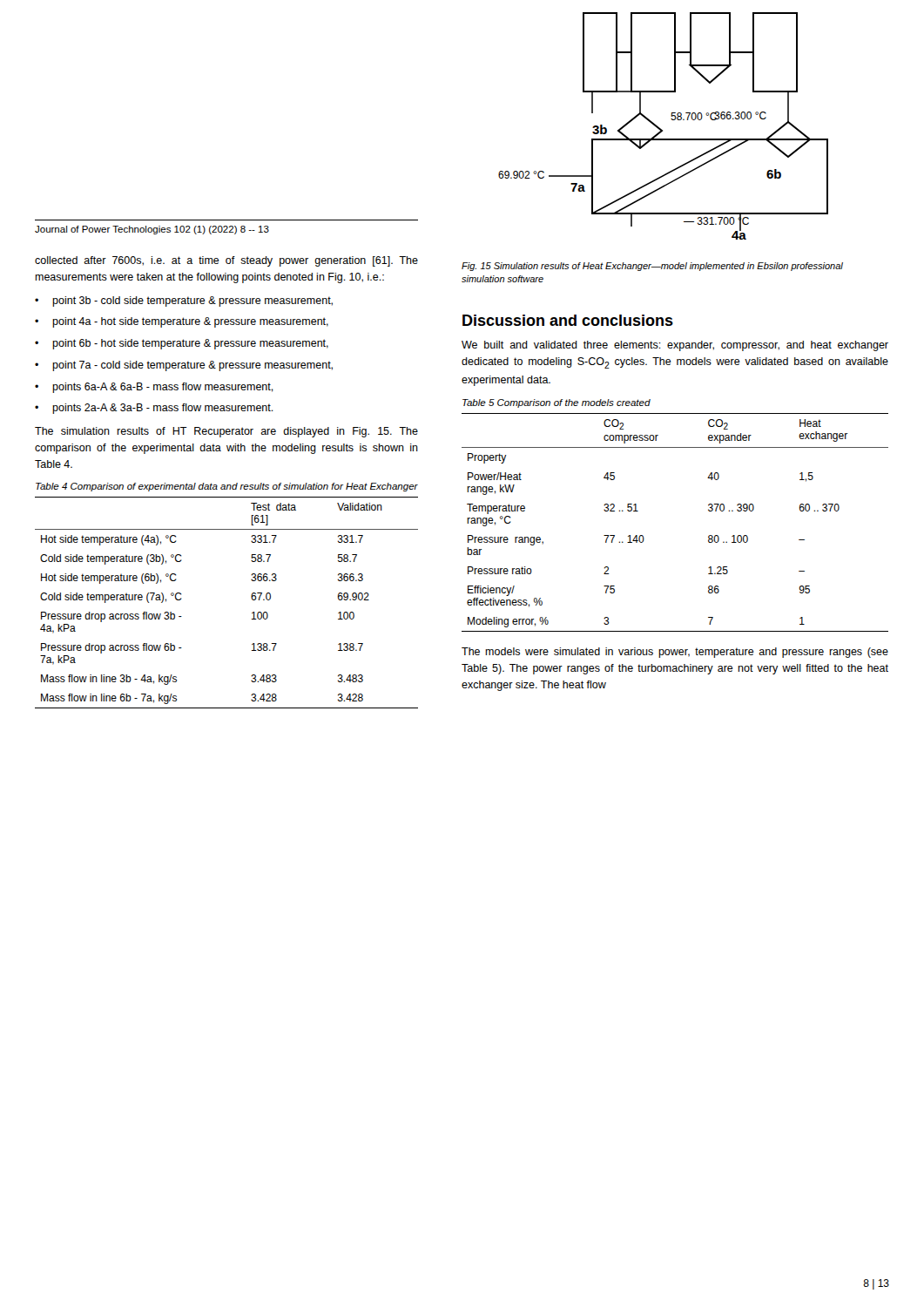The height and width of the screenshot is (1307, 924).
Task: Find the list item containing "point 4a - hot side temperature"
Action: click(191, 322)
